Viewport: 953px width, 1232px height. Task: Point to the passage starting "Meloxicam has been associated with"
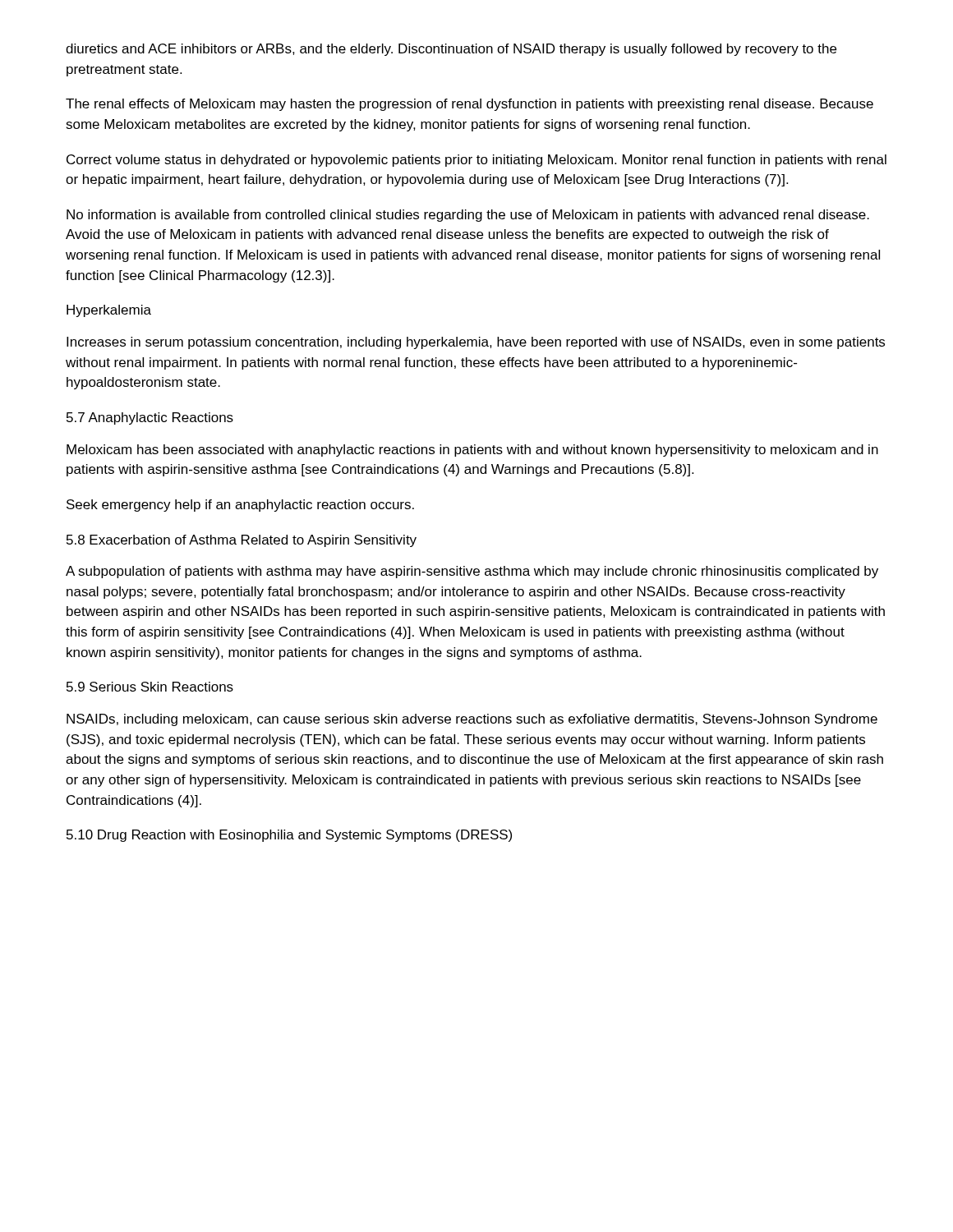point(472,459)
